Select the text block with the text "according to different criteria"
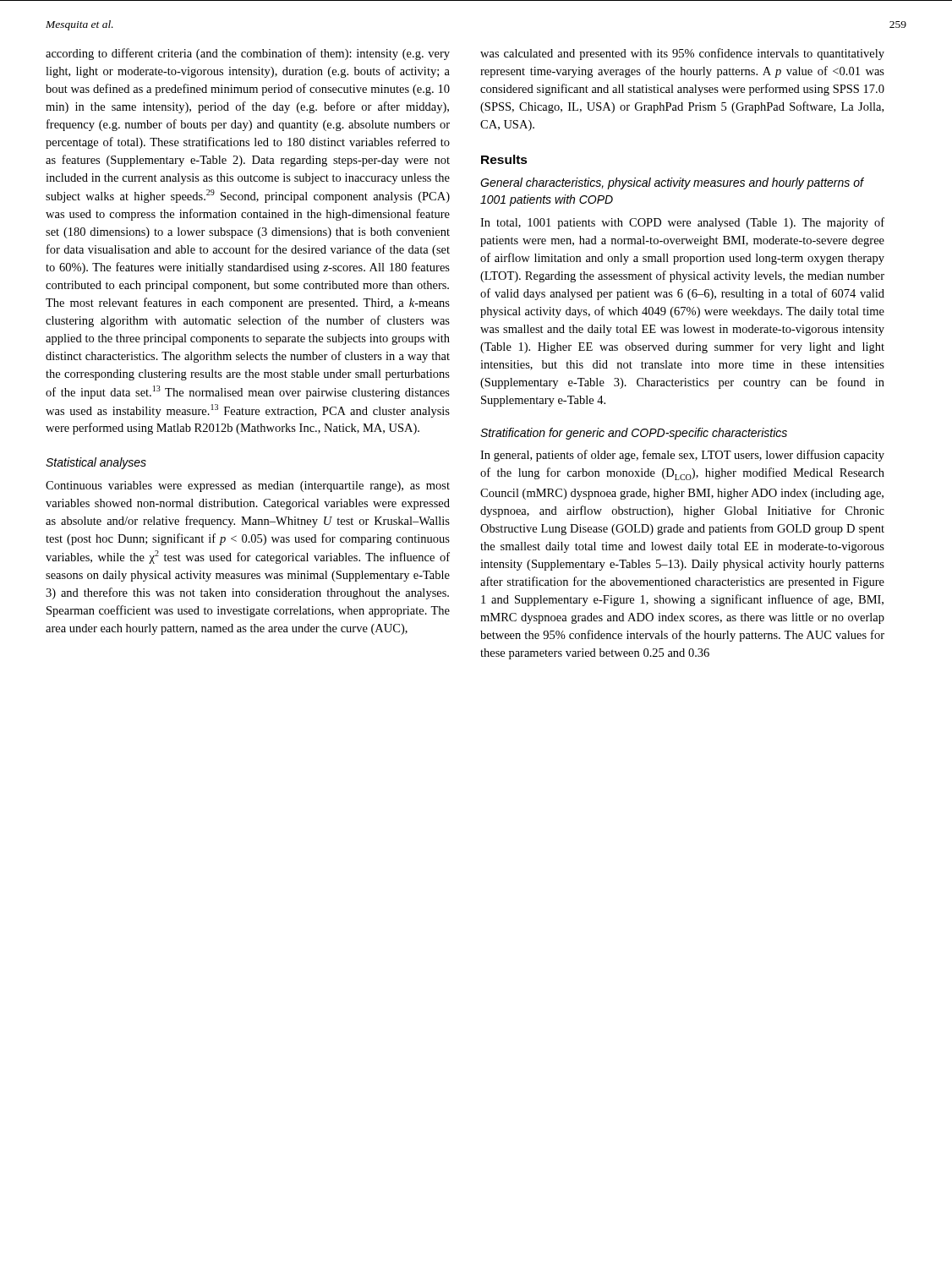The width and height of the screenshot is (952, 1268). pos(248,240)
